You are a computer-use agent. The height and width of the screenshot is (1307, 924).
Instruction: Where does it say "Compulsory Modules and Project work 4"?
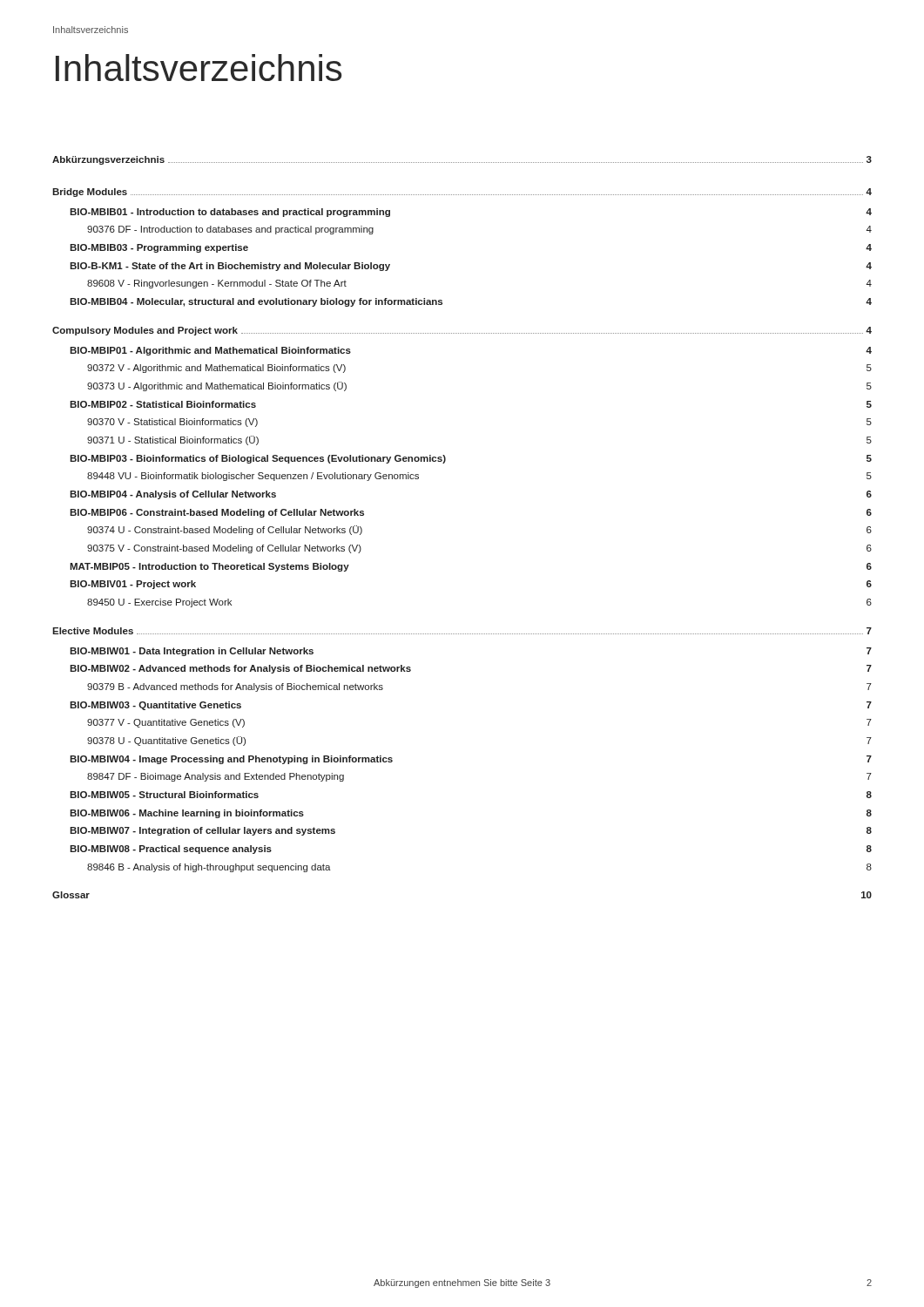pos(462,330)
